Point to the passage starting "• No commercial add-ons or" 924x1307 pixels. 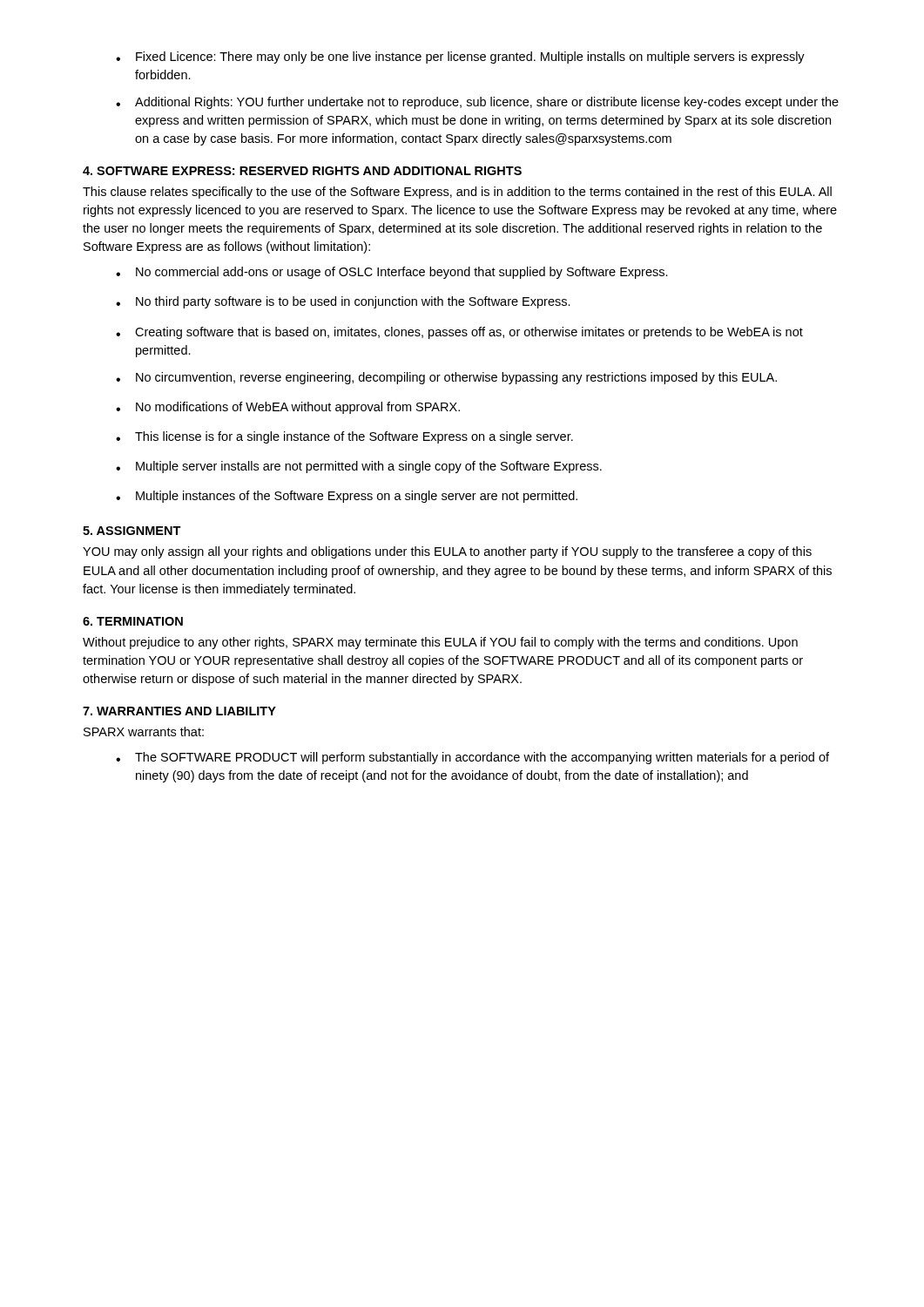coord(479,274)
